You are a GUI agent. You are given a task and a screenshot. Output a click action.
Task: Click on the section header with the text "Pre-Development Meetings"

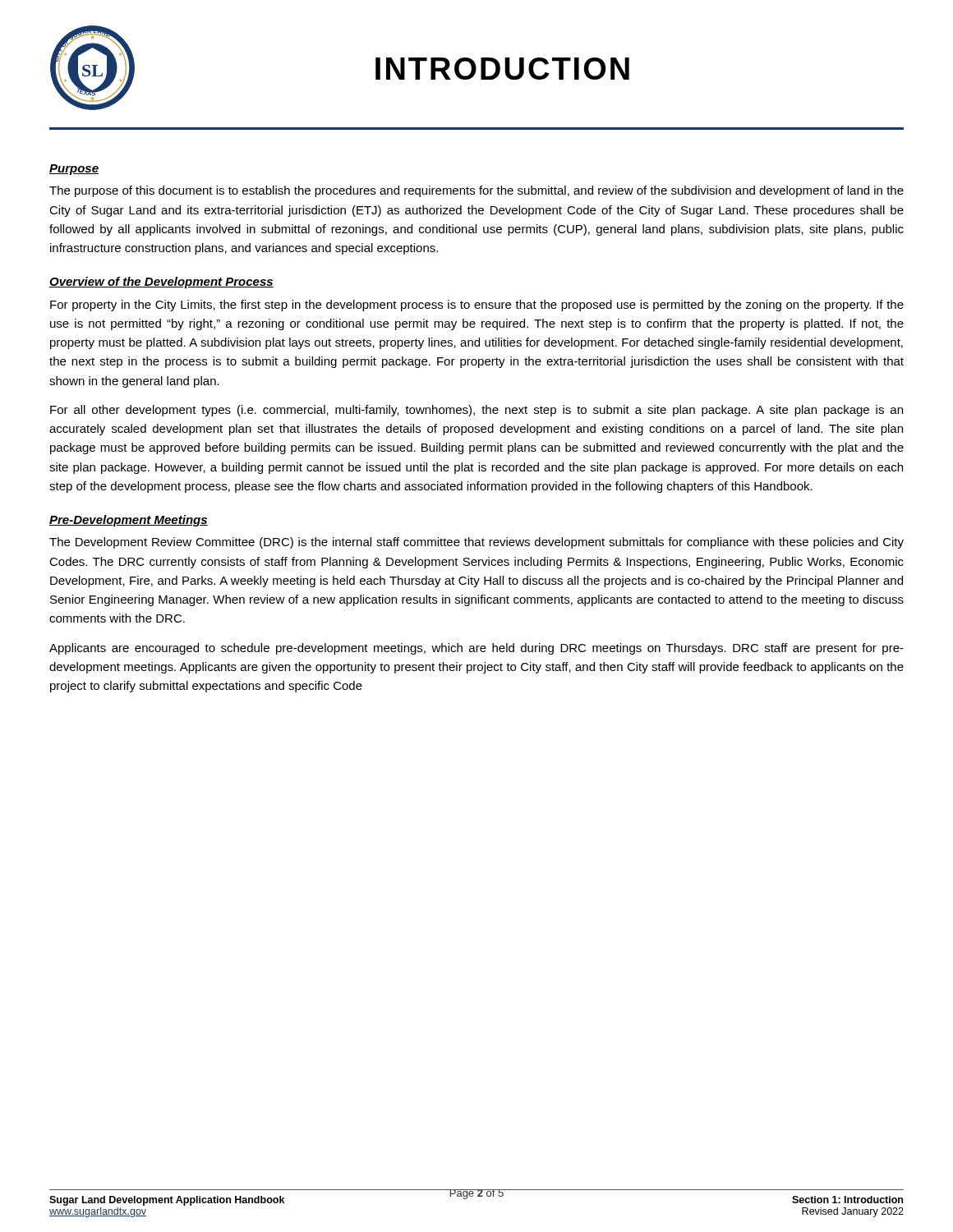pos(128,519)
